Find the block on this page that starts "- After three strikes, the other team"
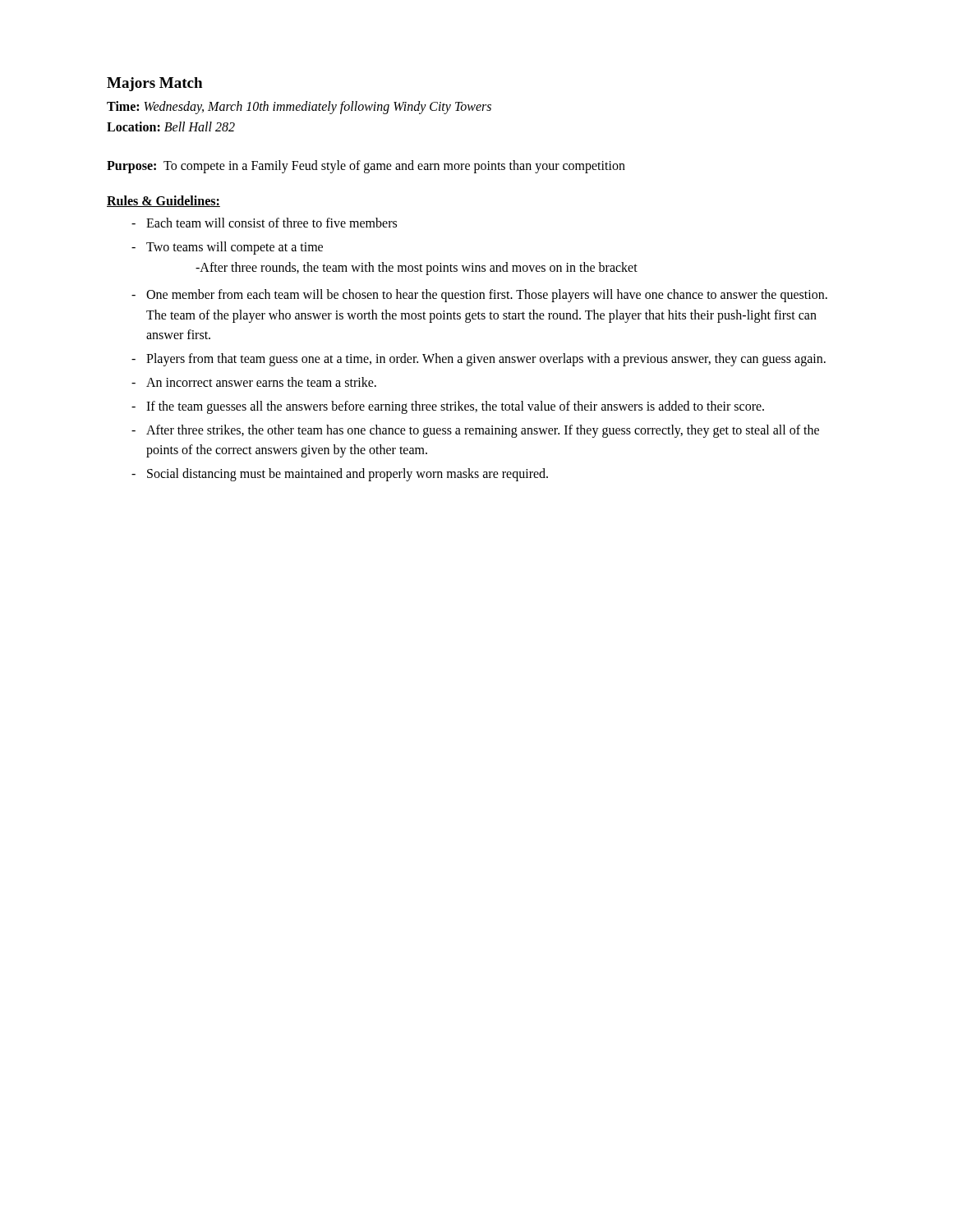 [476, 441]
